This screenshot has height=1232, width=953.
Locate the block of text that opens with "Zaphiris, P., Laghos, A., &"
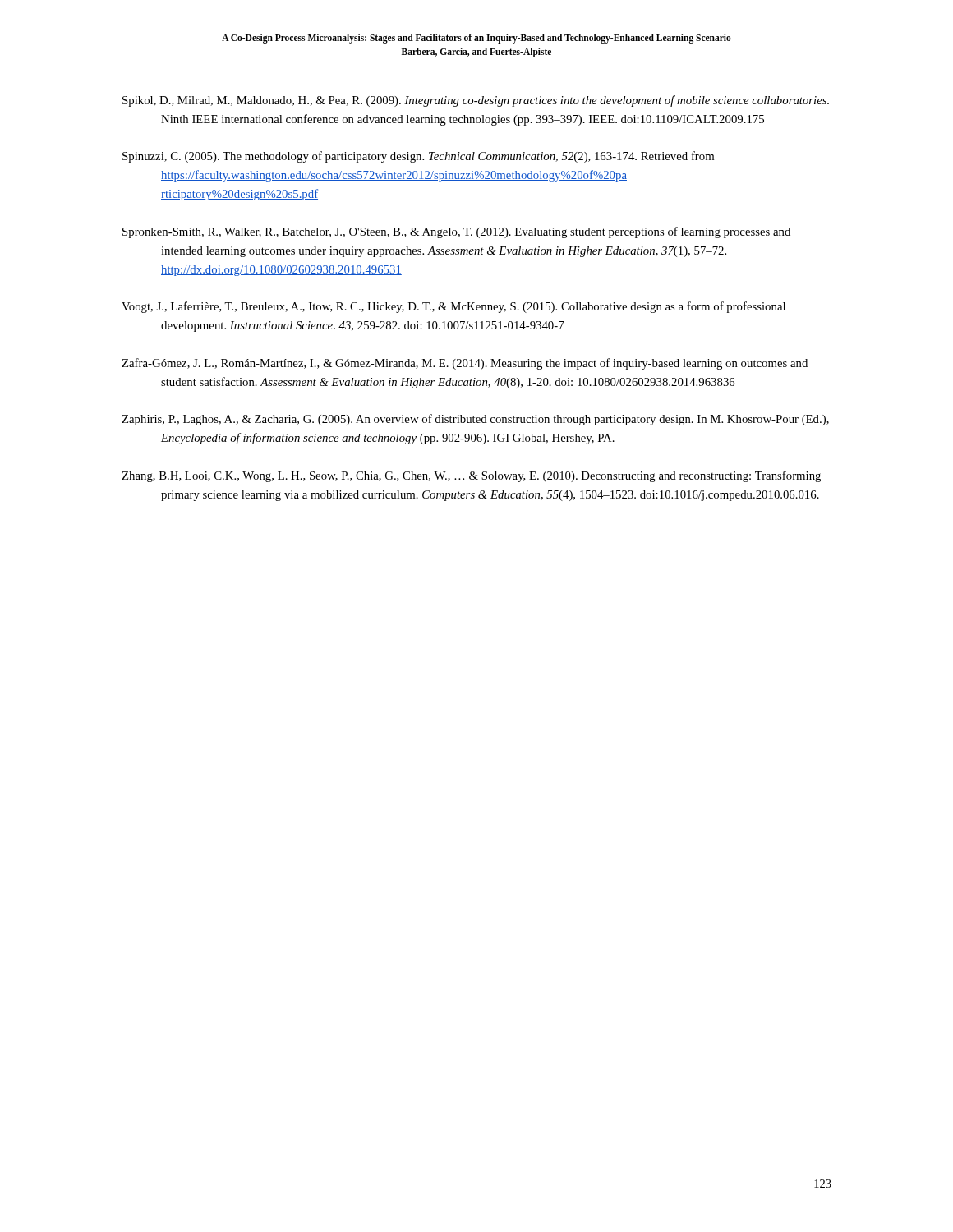click(x=475, y=429)
